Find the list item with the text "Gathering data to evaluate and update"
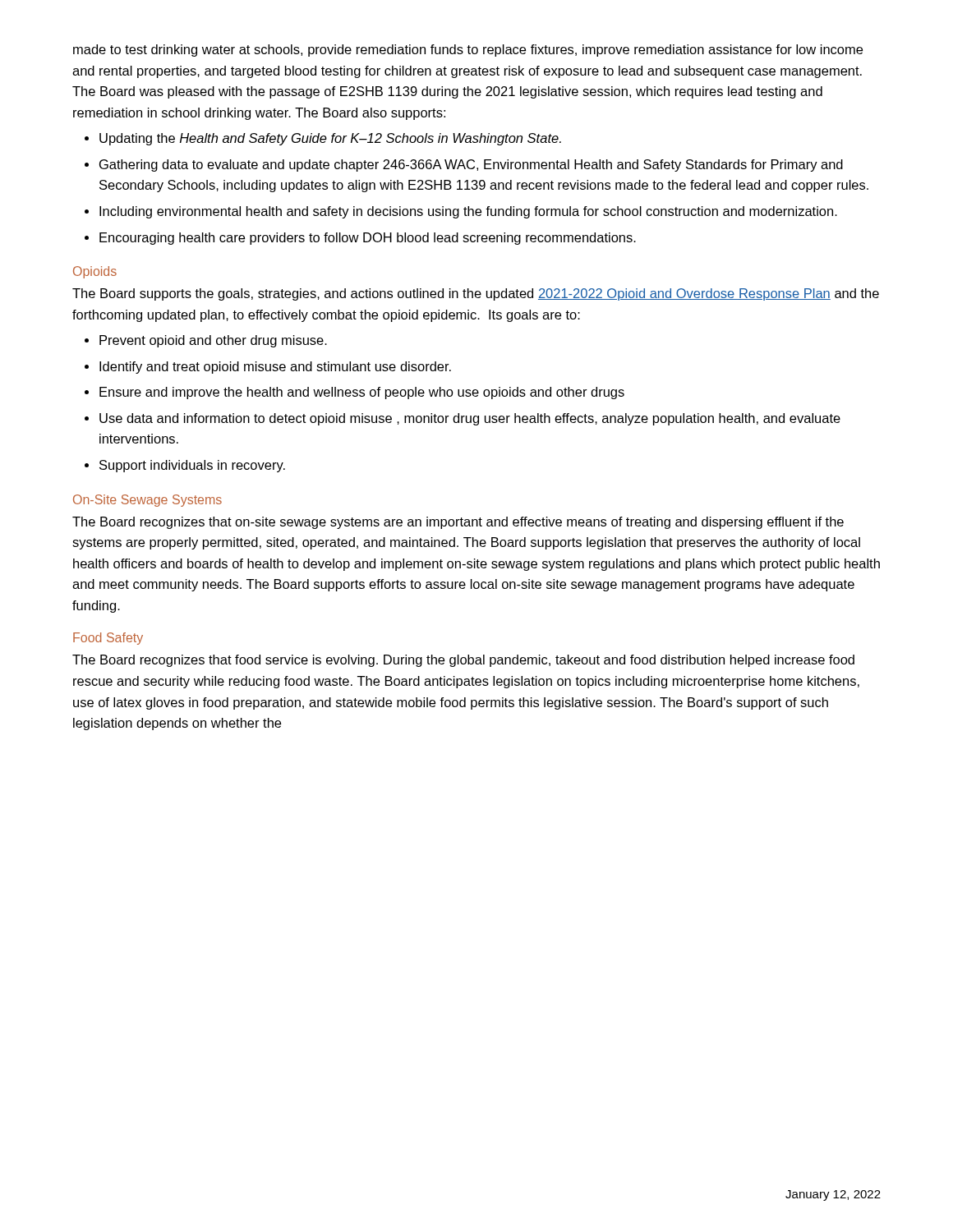The image size is (953, 1232). 484,175
